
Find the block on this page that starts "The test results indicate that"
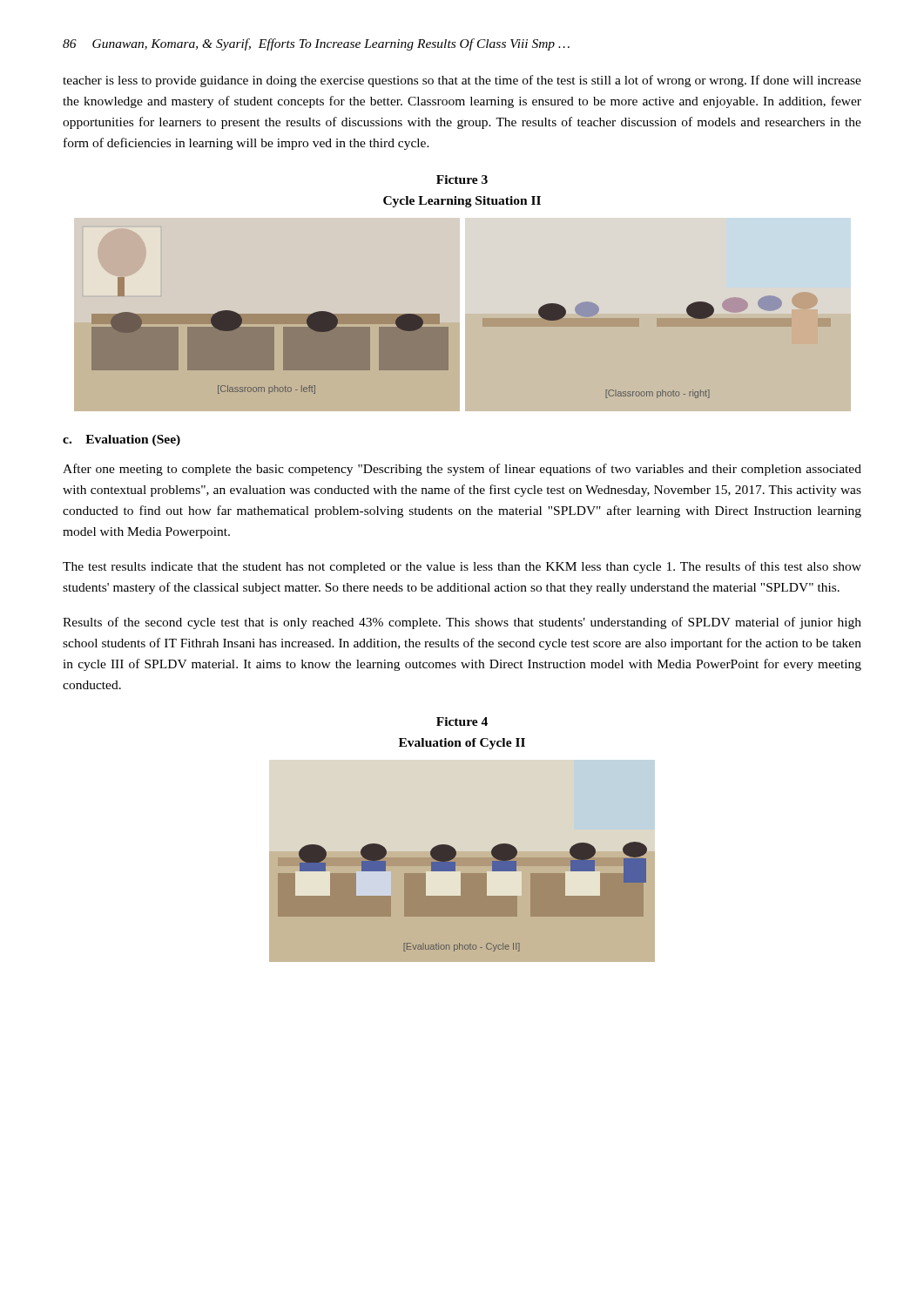coord(462,577)
